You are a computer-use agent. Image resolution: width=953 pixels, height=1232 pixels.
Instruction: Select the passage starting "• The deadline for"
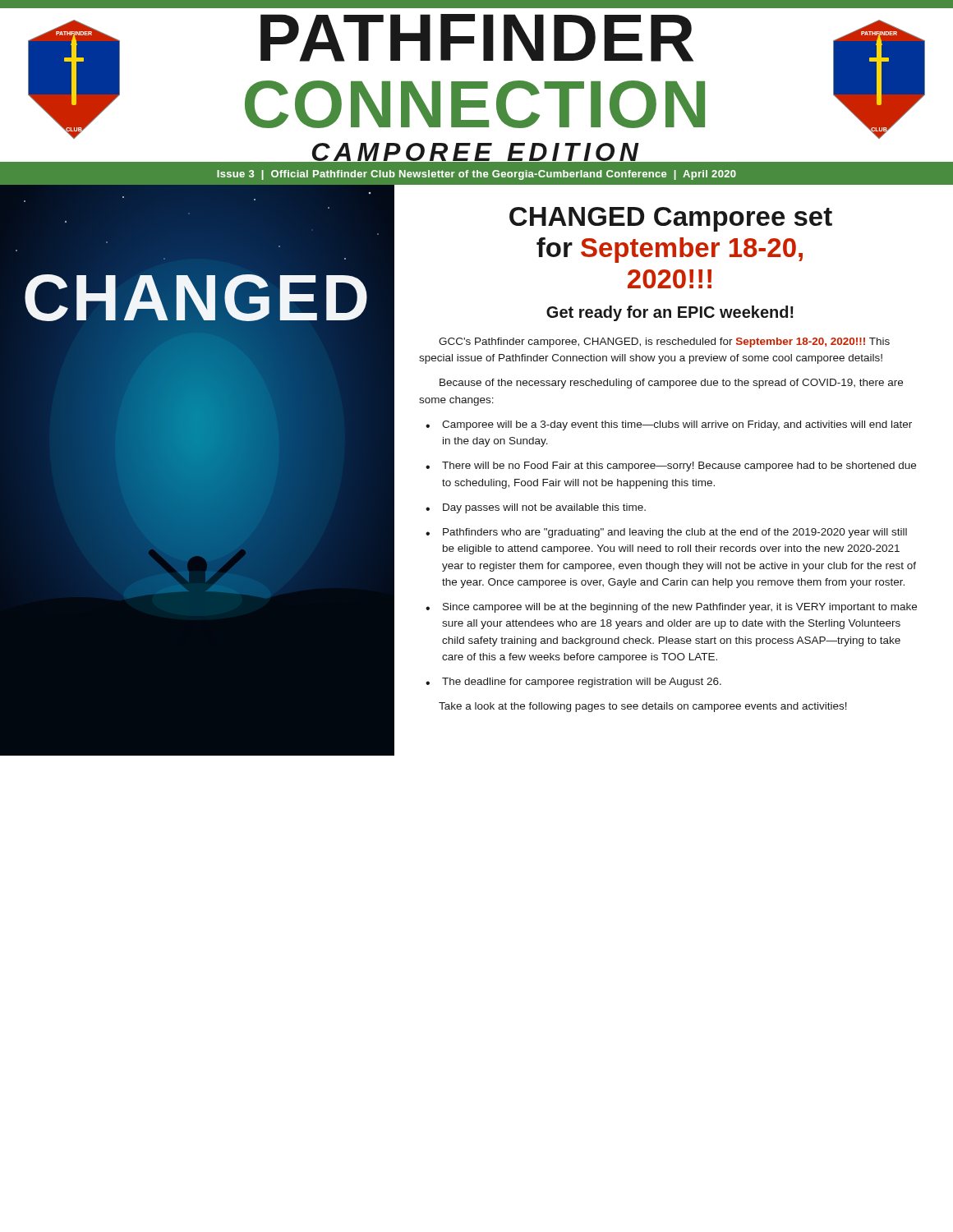574,682
